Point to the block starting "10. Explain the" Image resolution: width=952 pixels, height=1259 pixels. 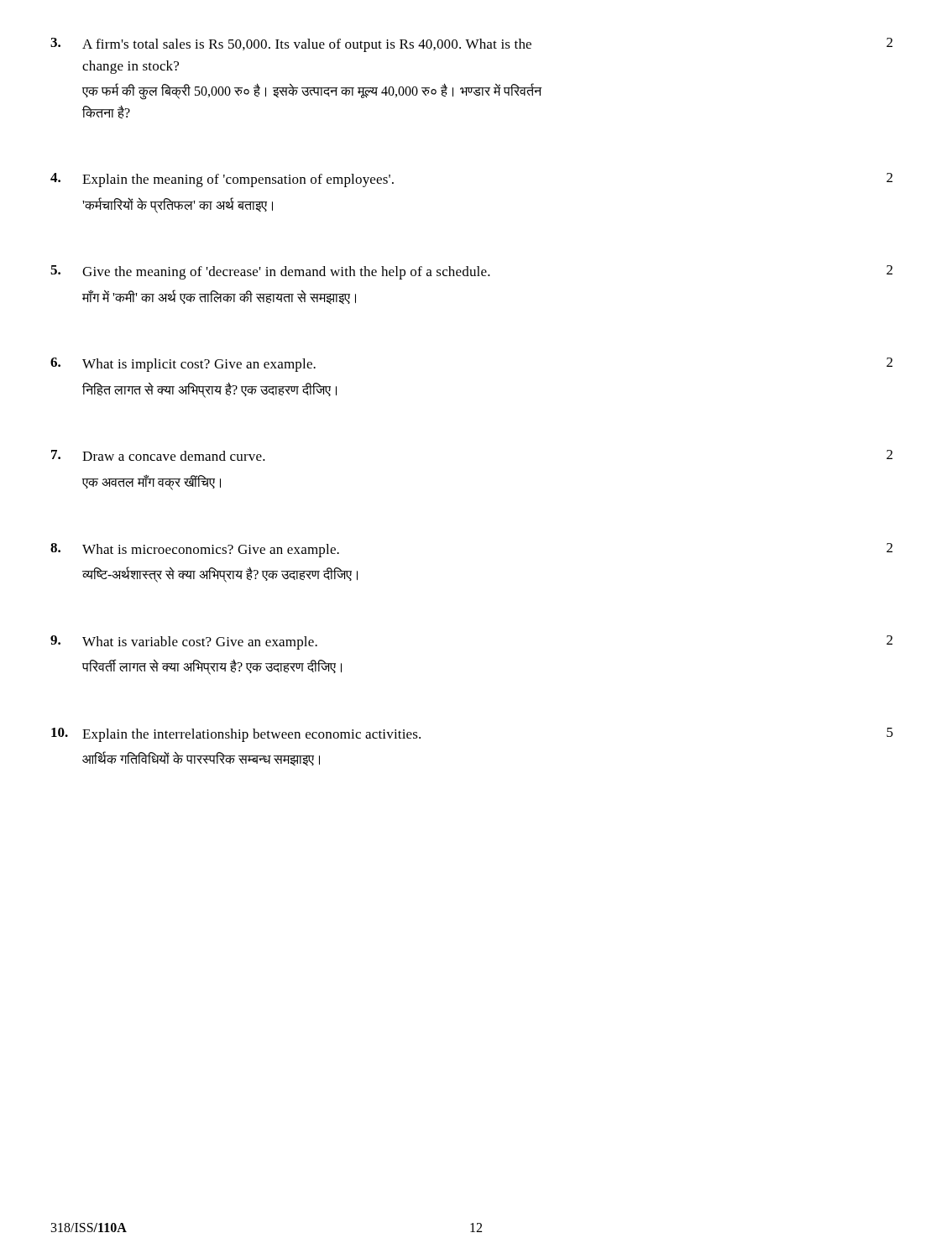click(231, 735)
